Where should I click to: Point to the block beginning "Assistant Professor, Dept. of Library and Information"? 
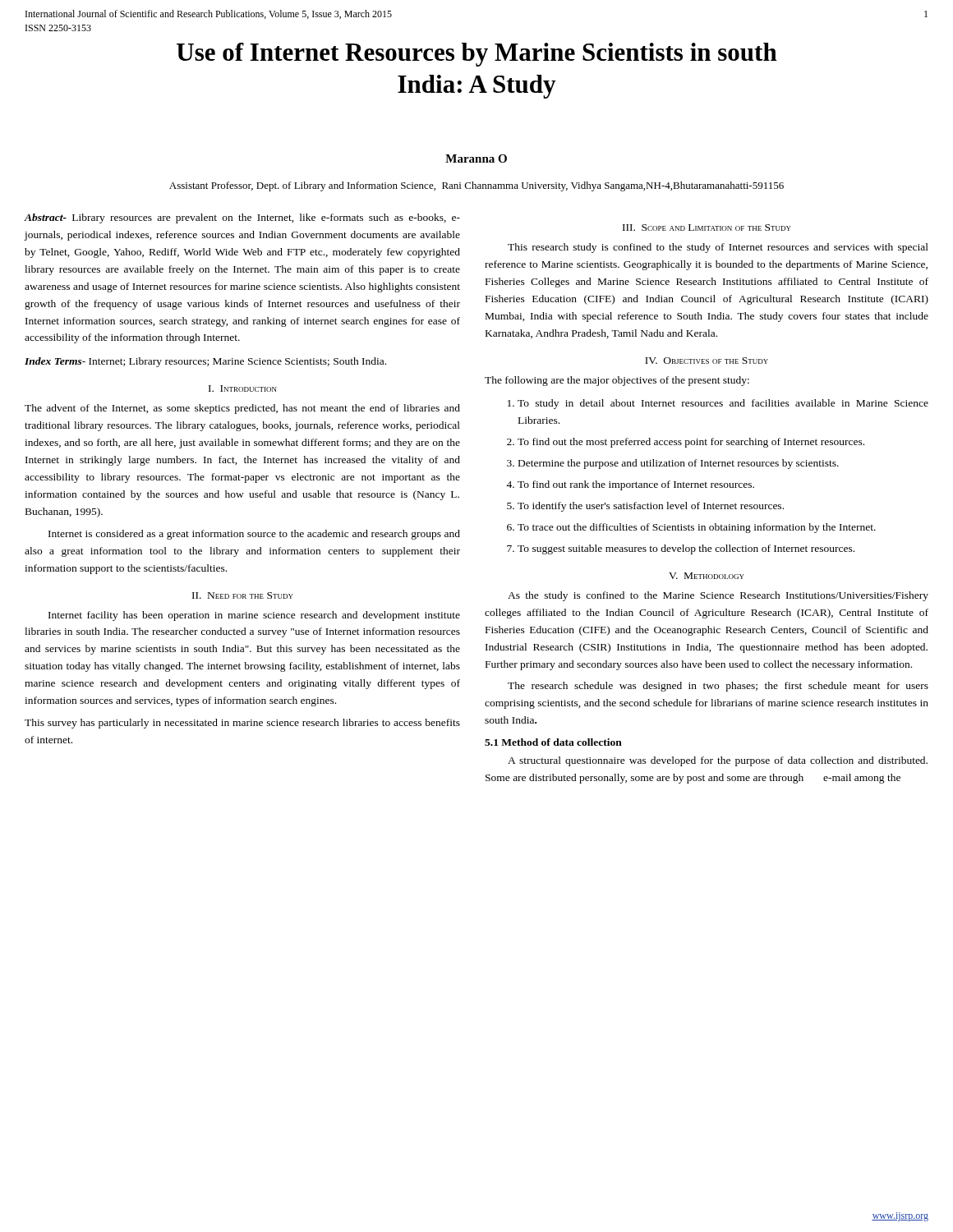click(x=476, y=185)
